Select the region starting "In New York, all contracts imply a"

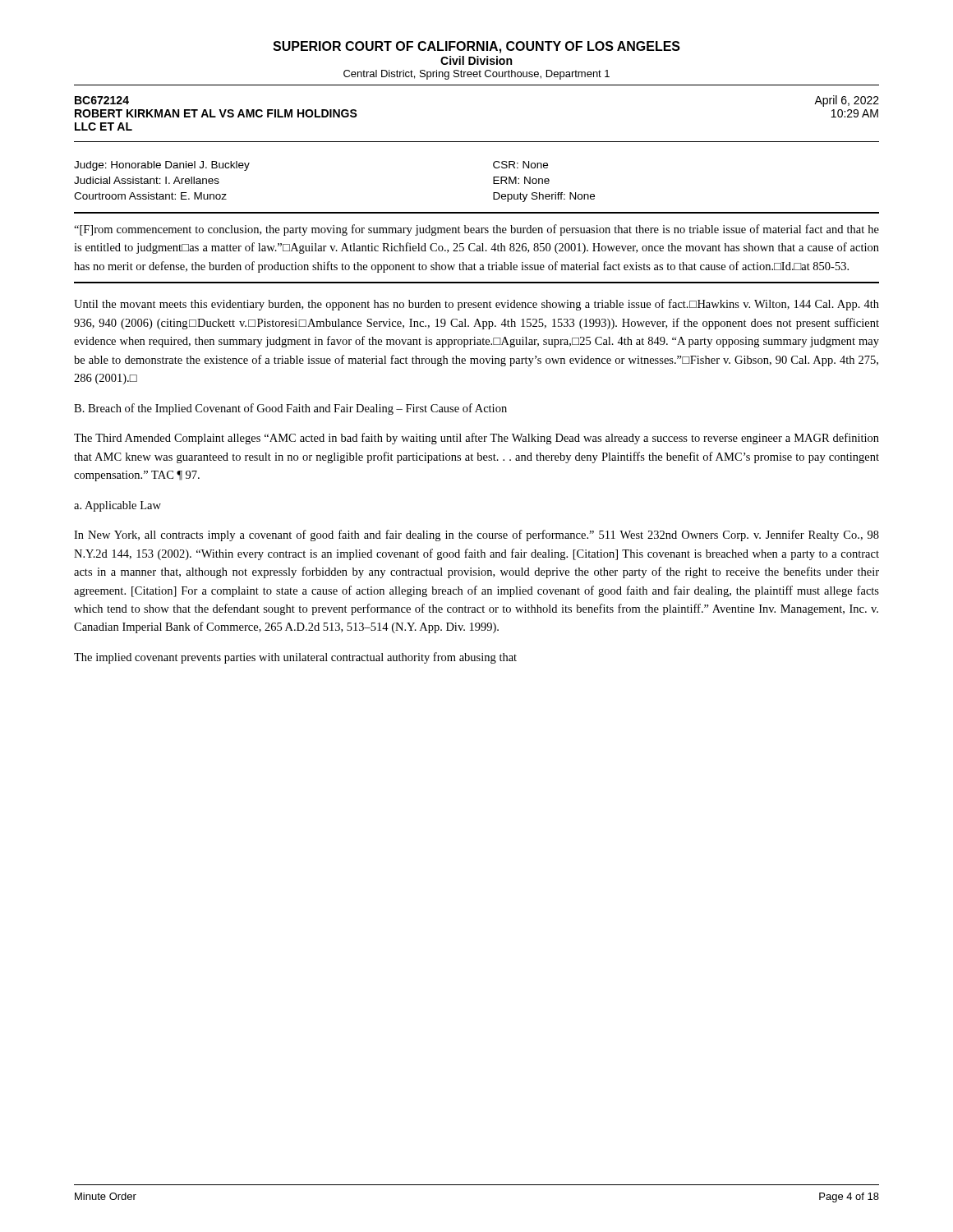[476, 581]
